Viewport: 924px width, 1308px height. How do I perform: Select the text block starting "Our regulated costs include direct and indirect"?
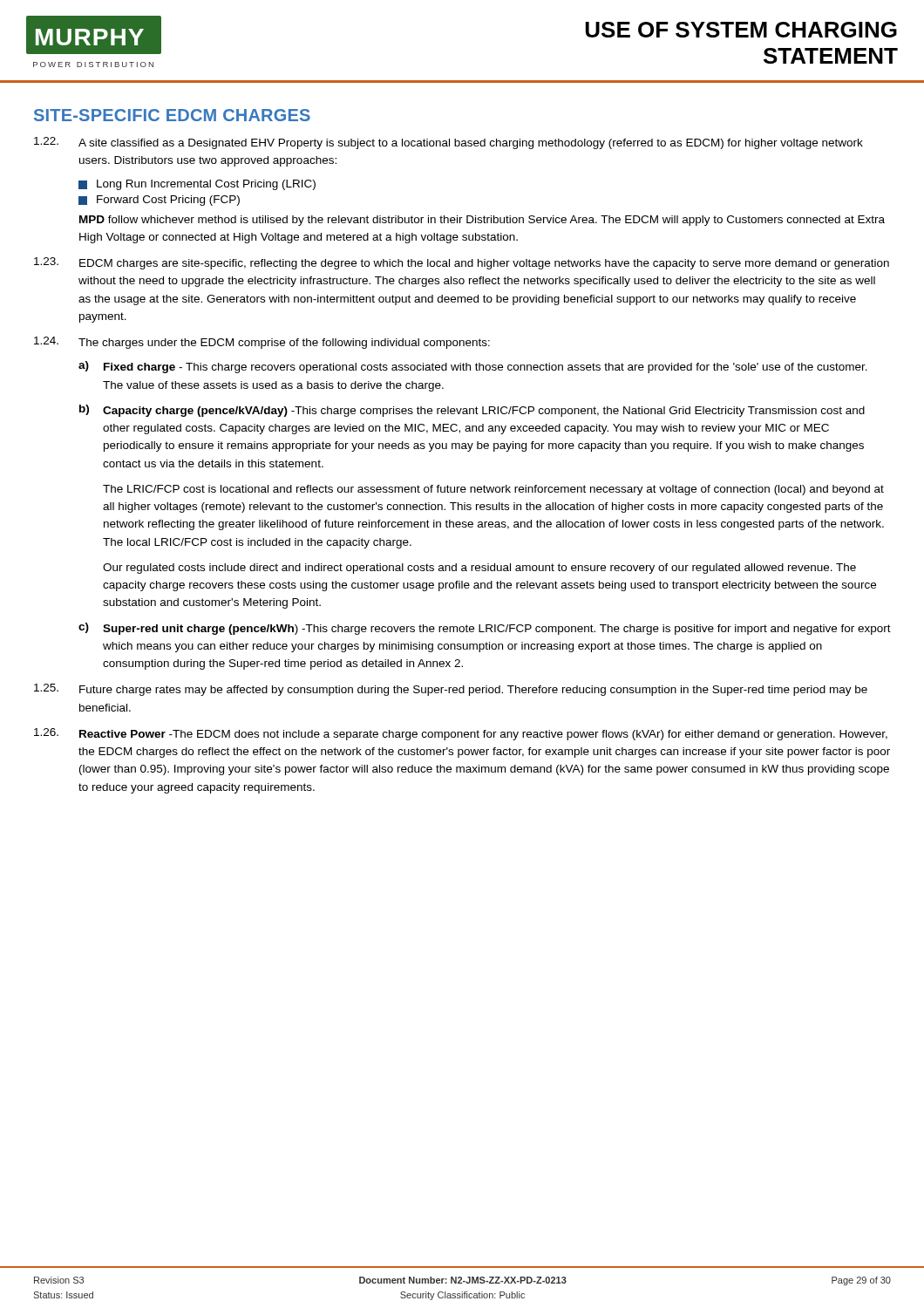coord(490,585)
